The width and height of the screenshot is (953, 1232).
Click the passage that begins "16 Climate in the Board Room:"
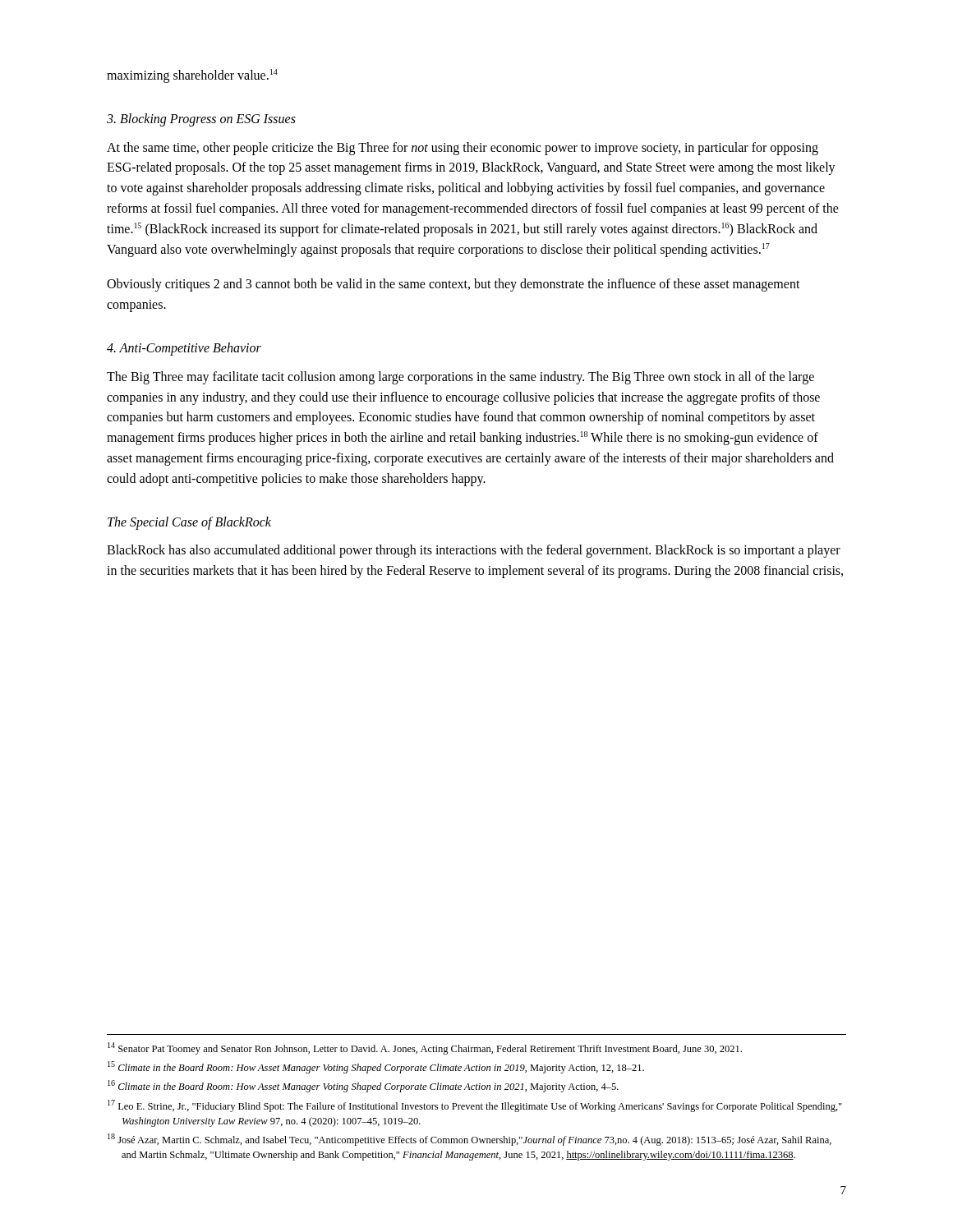pyautogui.click(x=476, y=1087)
